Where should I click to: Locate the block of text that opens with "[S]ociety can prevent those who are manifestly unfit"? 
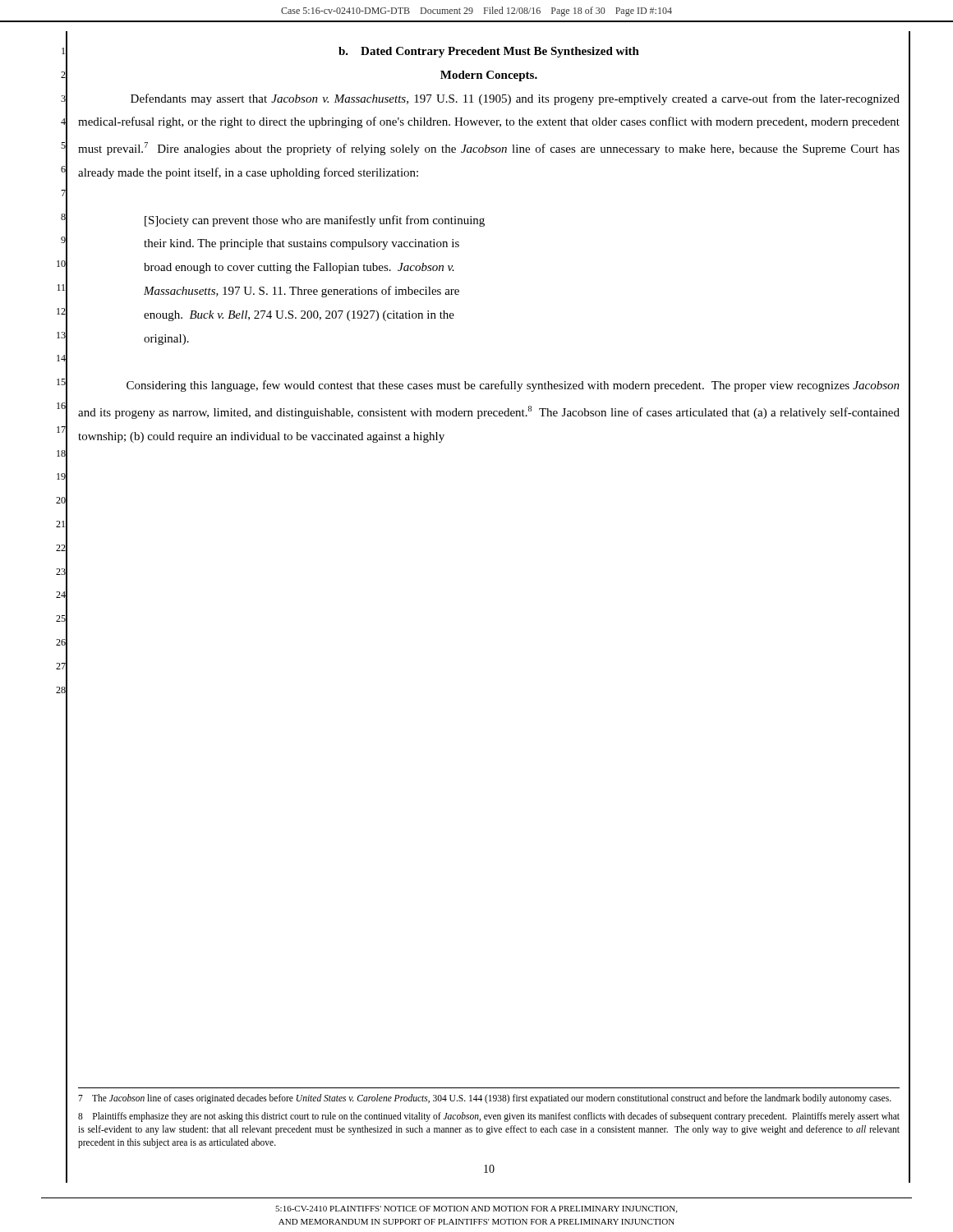(x=315, y=221)
